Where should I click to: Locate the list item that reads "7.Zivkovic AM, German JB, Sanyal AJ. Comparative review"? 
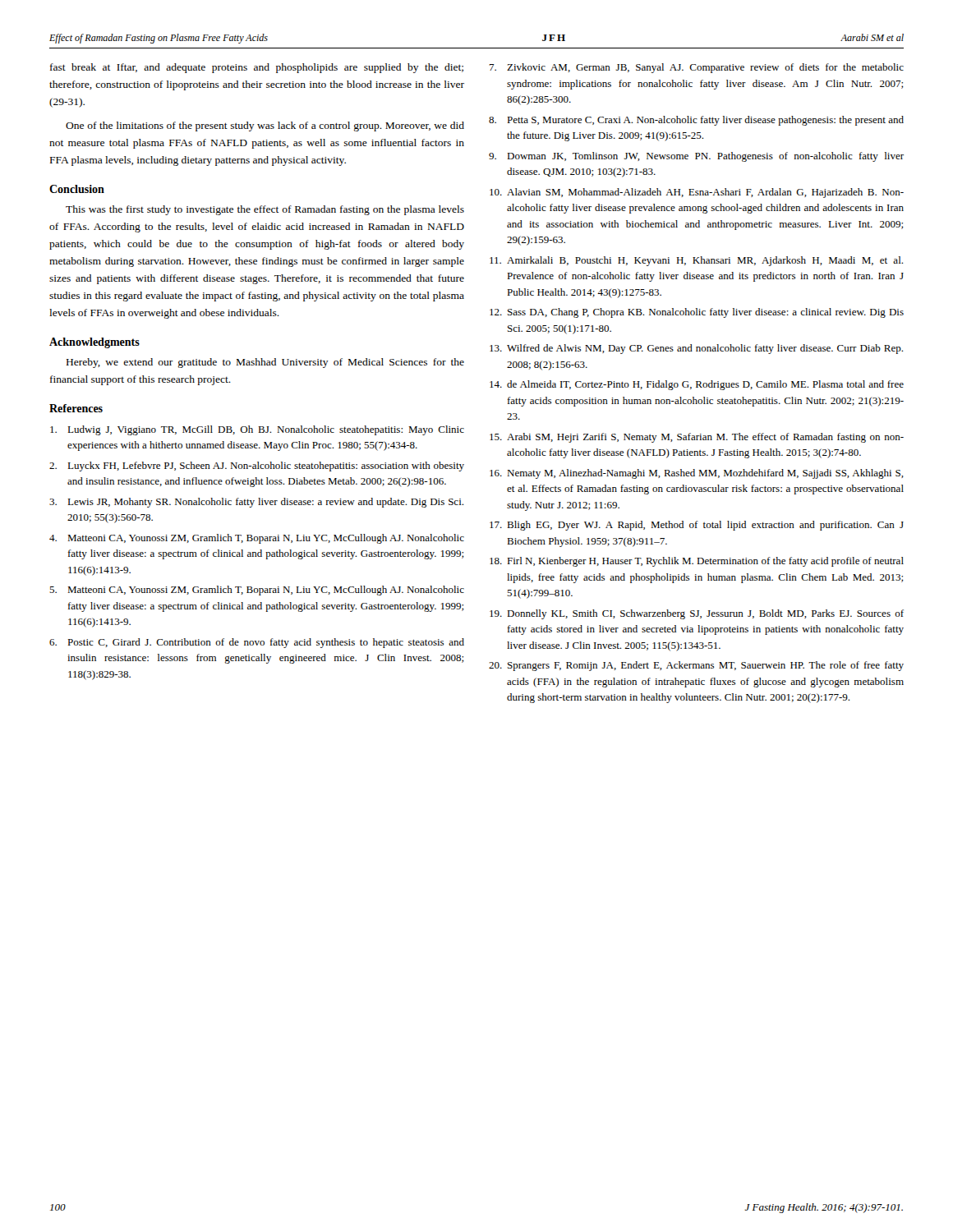pyautogui.click(x=696, y=83)
